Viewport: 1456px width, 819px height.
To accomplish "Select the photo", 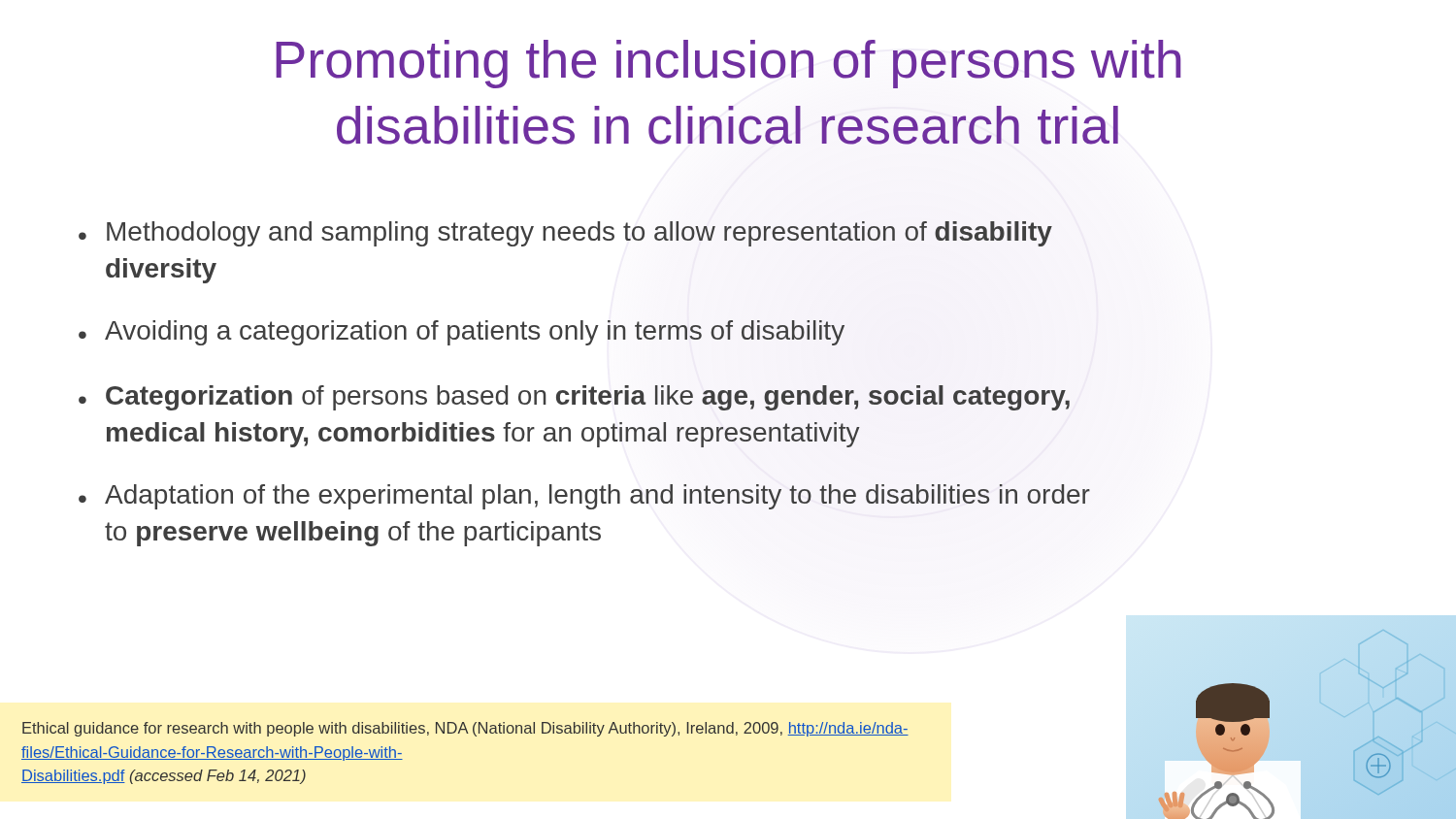I will (1291, 717).
